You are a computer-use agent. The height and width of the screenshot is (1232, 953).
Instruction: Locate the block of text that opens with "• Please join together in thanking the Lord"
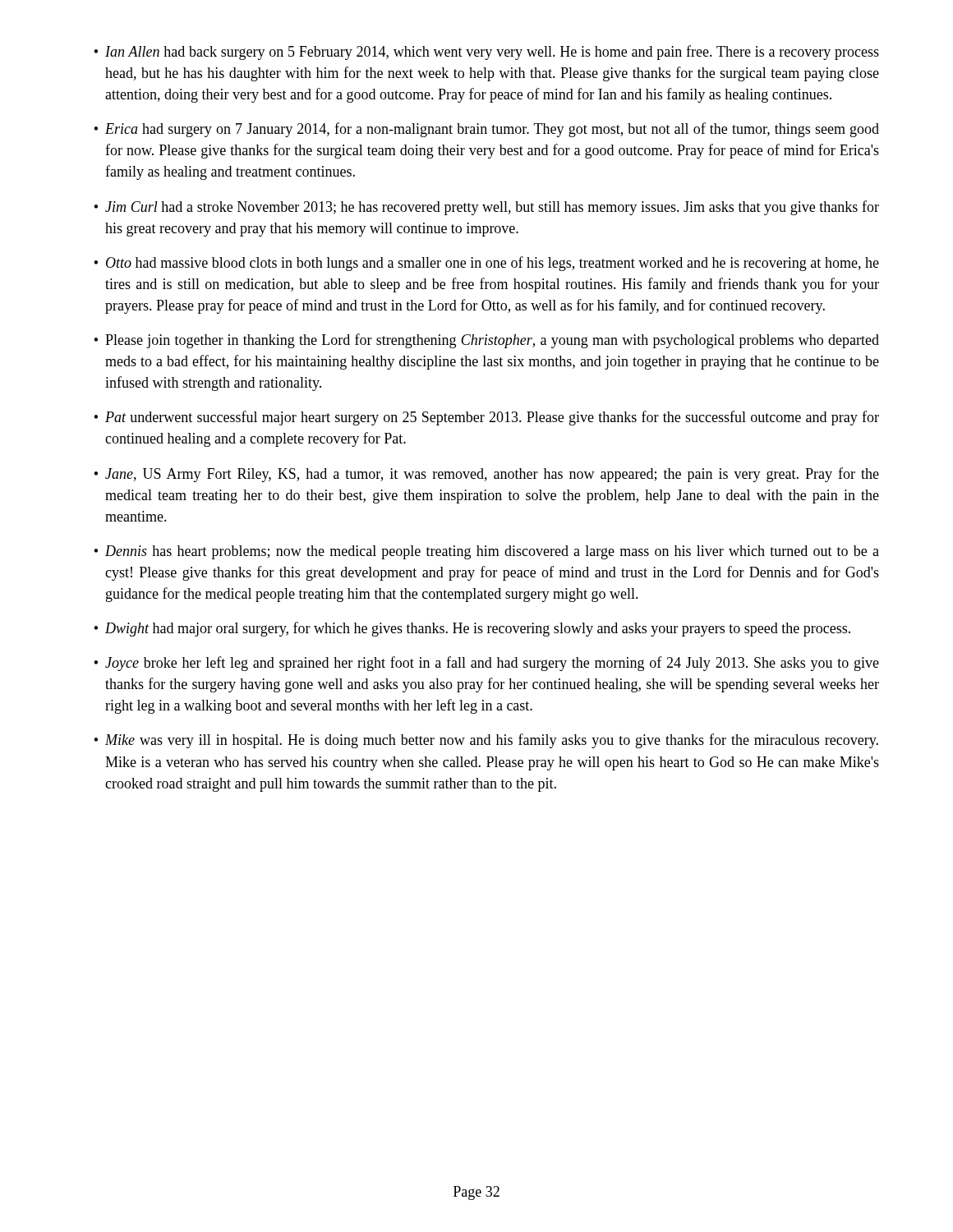pyautogui.click(x=476, y=362)
